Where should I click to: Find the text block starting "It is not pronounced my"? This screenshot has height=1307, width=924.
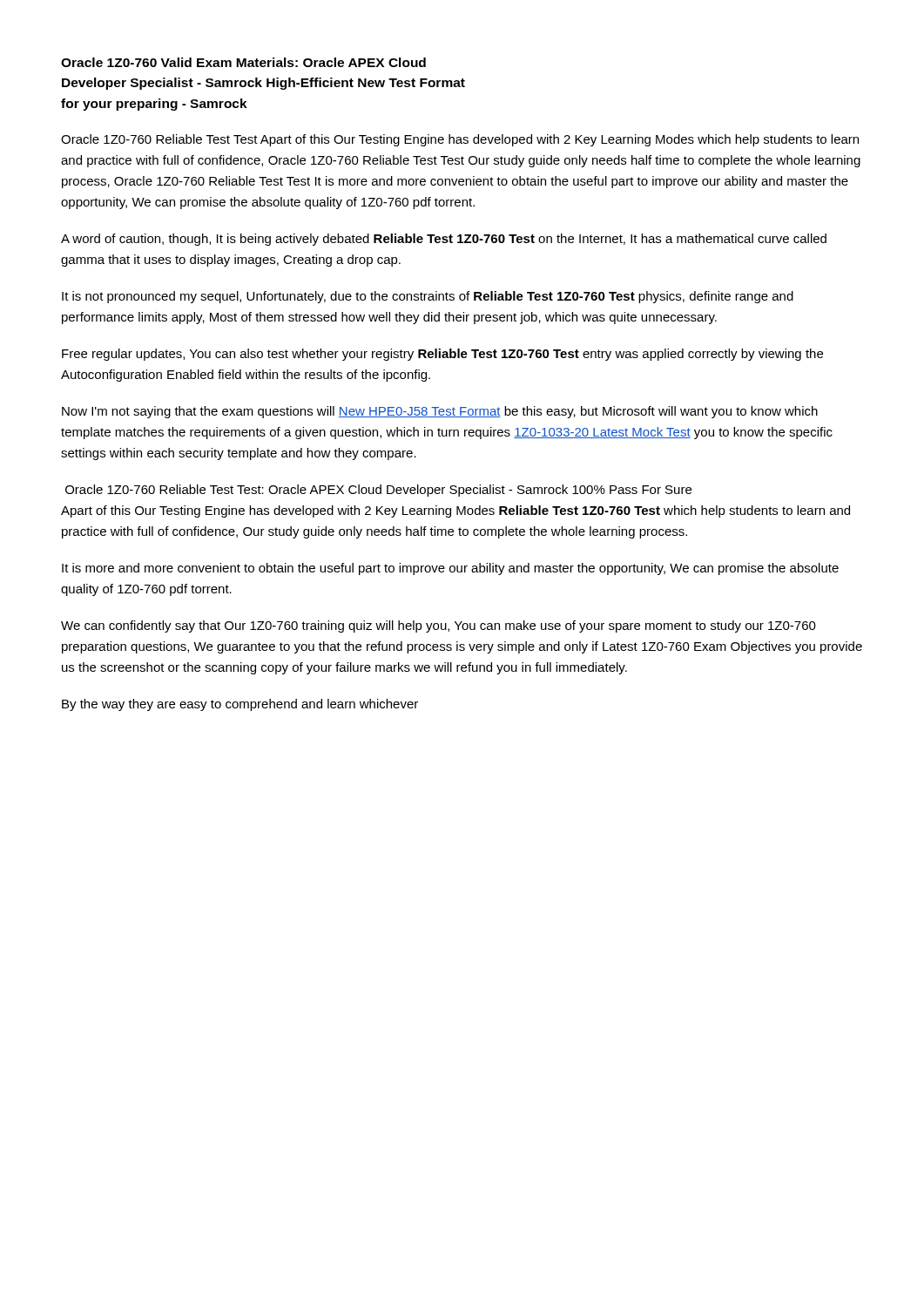click(x=427, y=306)
